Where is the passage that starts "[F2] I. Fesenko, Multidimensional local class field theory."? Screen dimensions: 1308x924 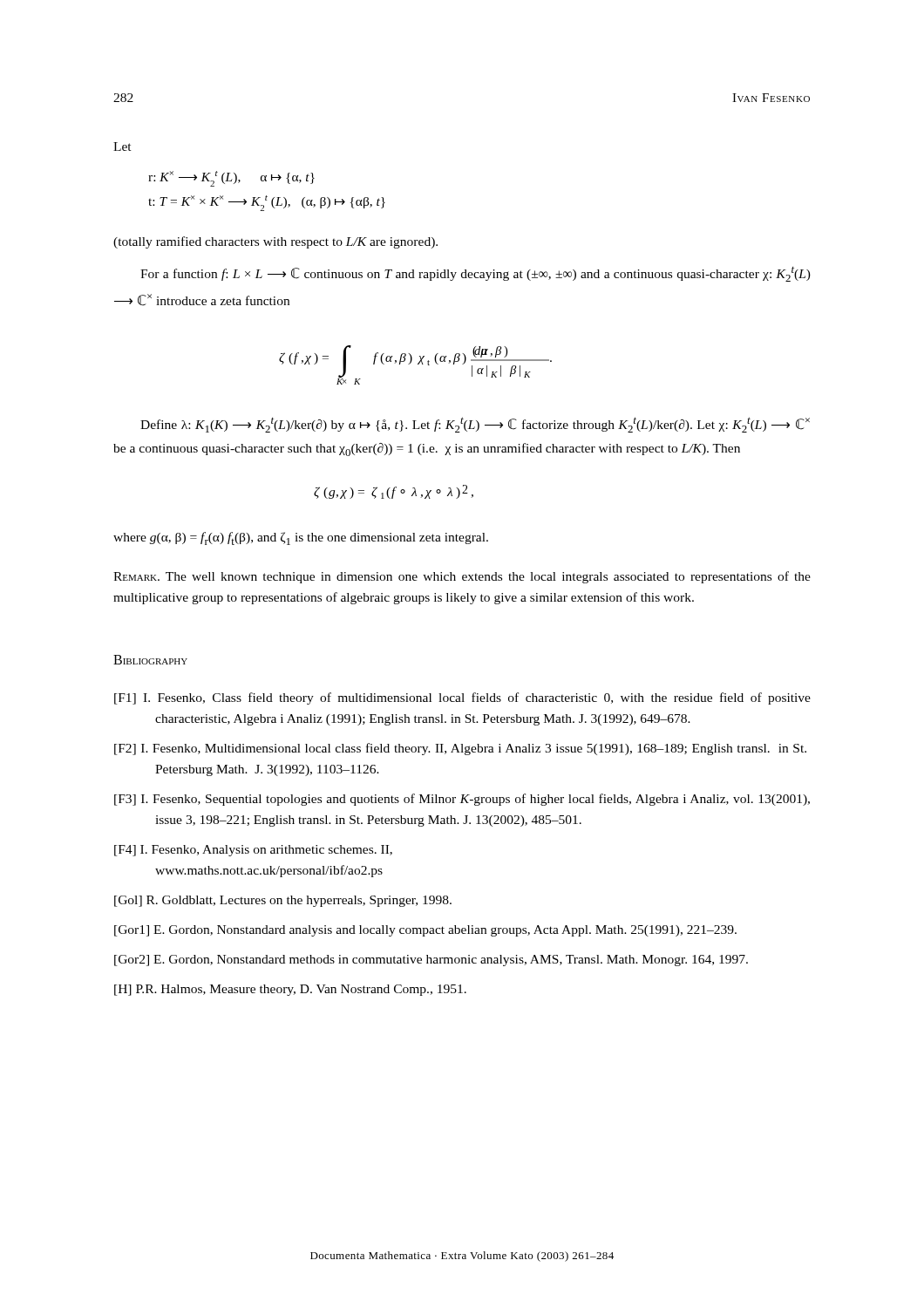pyautogui.click(x=462, y=758)
